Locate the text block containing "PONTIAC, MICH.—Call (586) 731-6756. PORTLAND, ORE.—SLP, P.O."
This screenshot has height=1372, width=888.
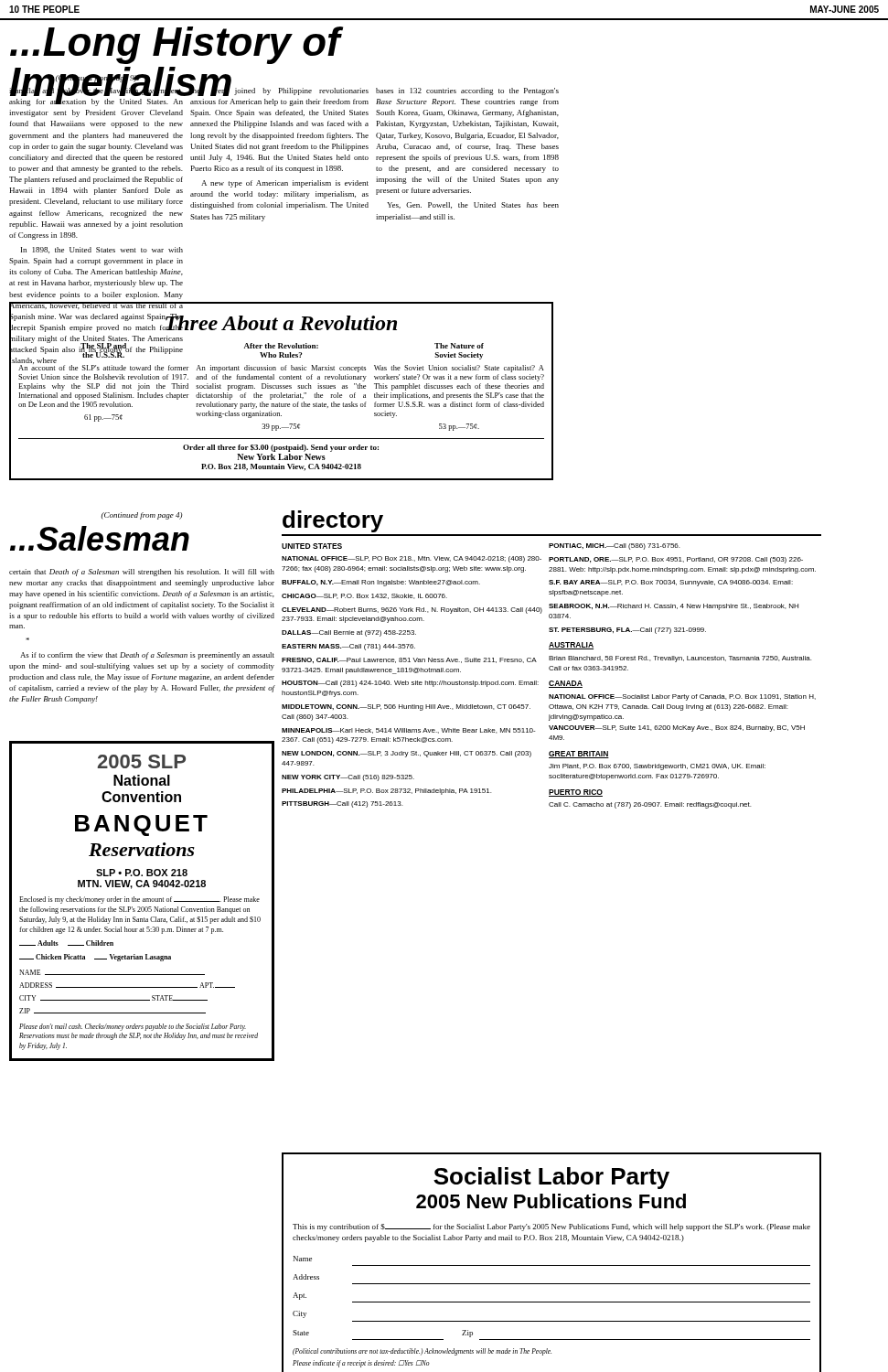[x=614, y=547]
